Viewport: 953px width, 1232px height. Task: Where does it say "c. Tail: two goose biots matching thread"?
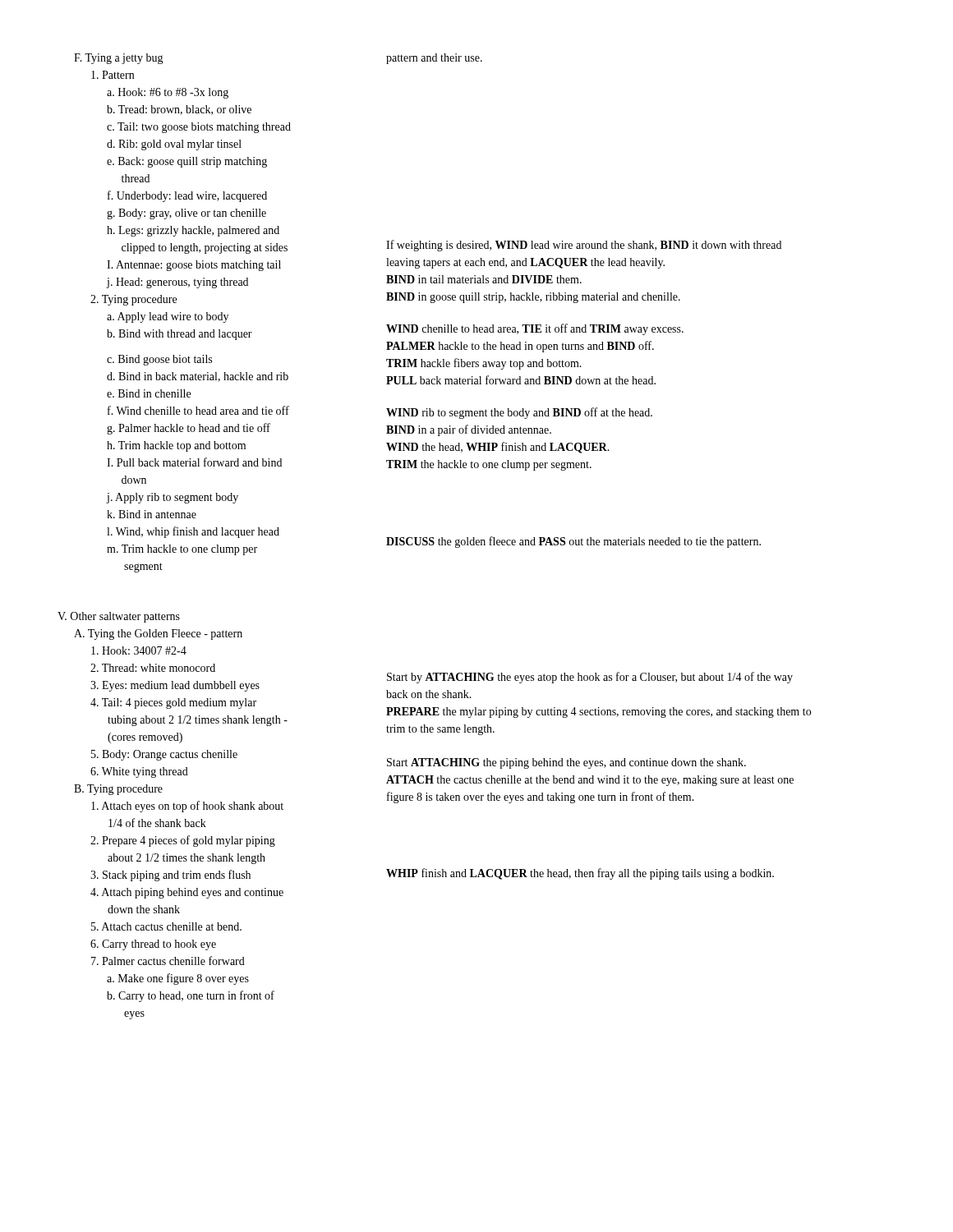tap(199, 127)
